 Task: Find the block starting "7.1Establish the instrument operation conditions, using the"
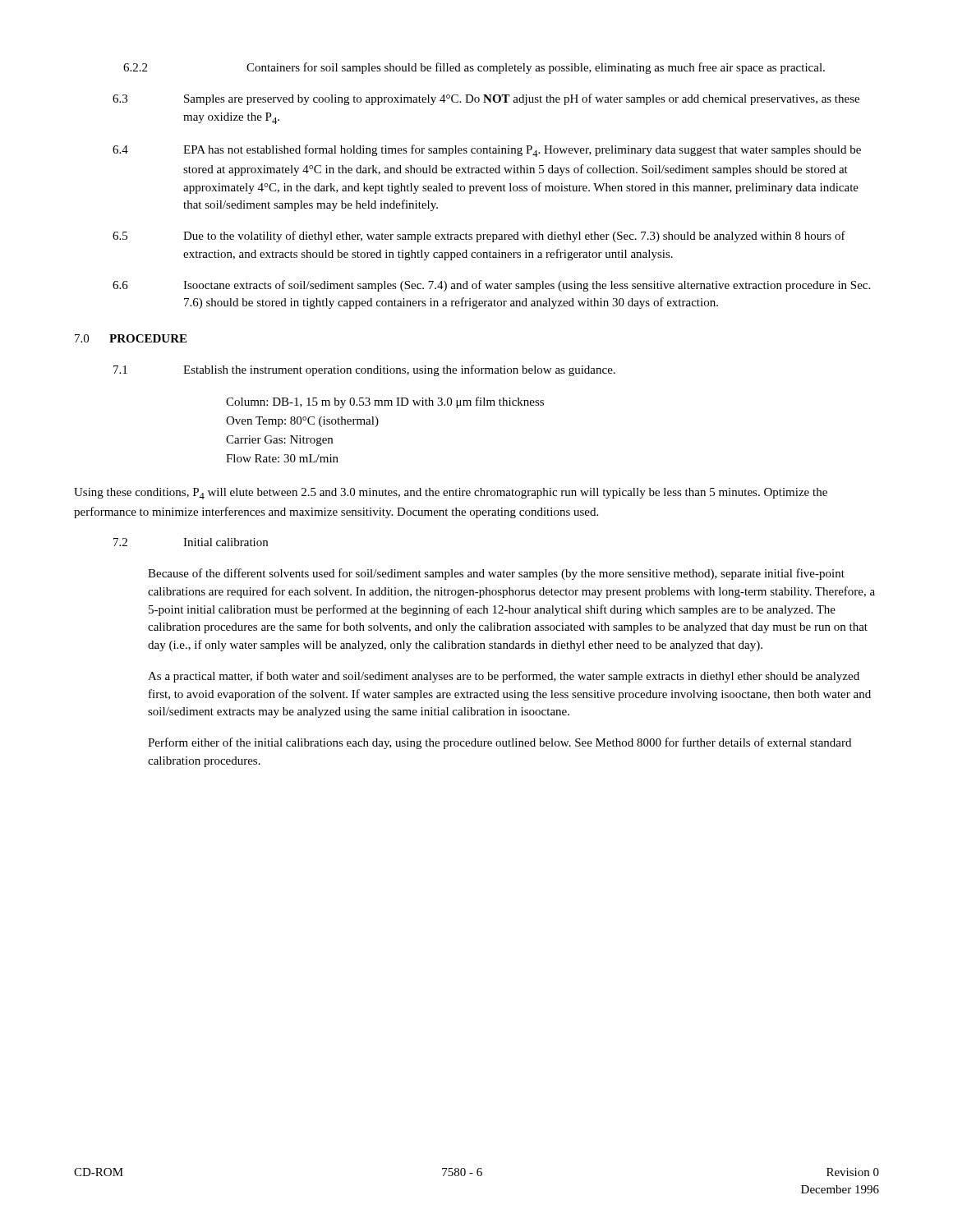click(496, 370)
